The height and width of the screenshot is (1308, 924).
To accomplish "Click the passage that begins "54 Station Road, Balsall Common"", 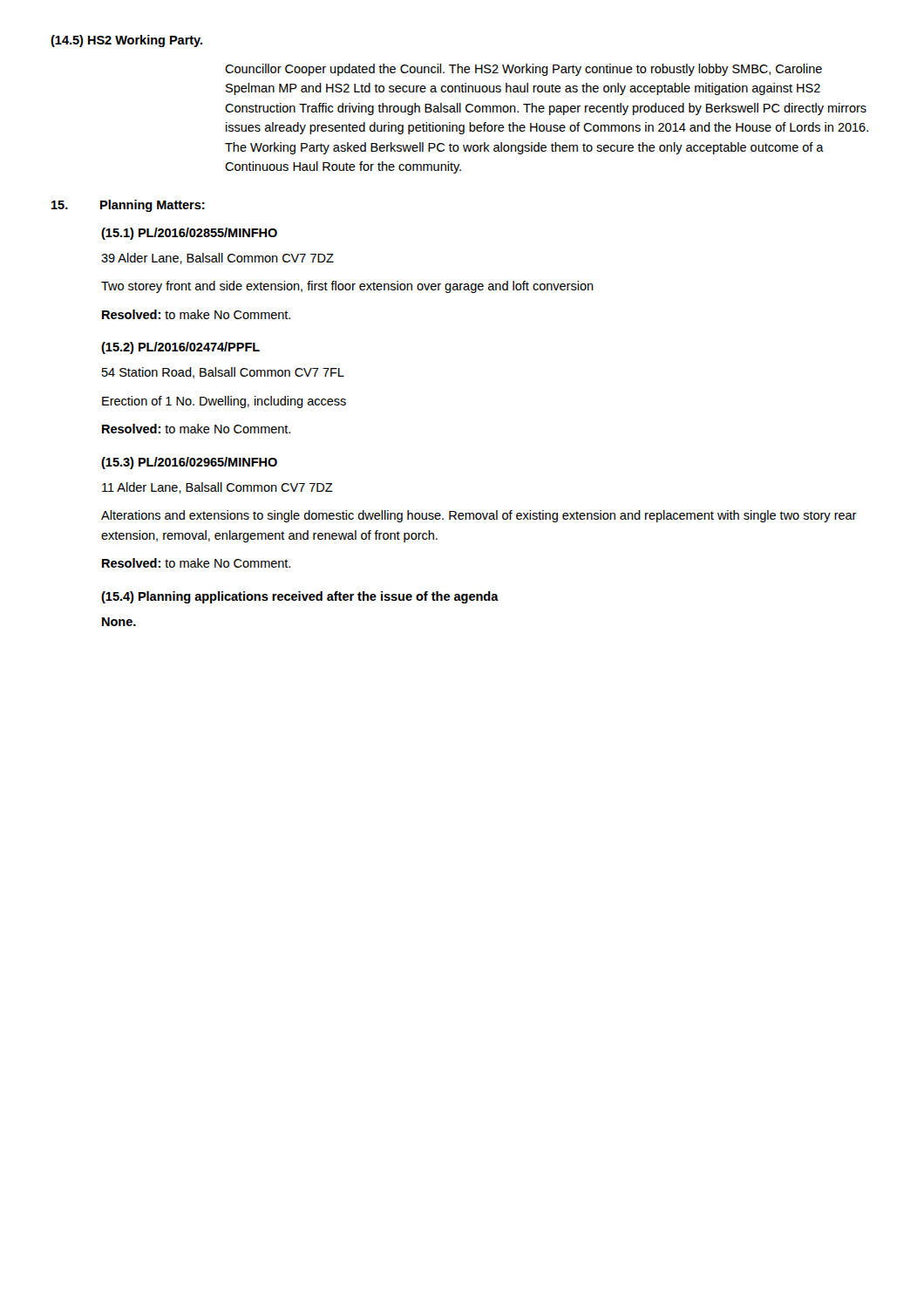I will pyautogui.click(x=223, y=373).
